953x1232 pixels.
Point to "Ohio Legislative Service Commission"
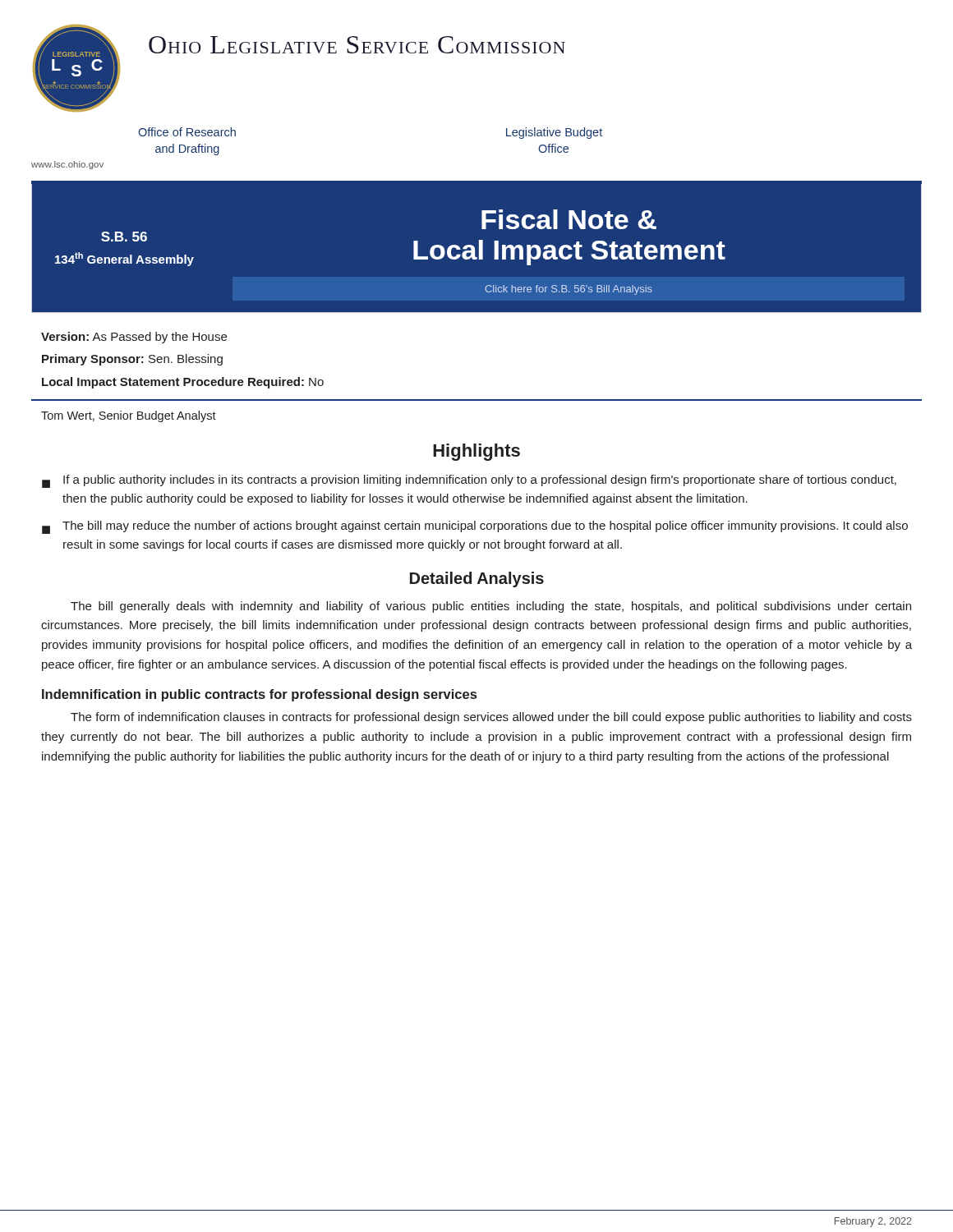tap(357, 44)
